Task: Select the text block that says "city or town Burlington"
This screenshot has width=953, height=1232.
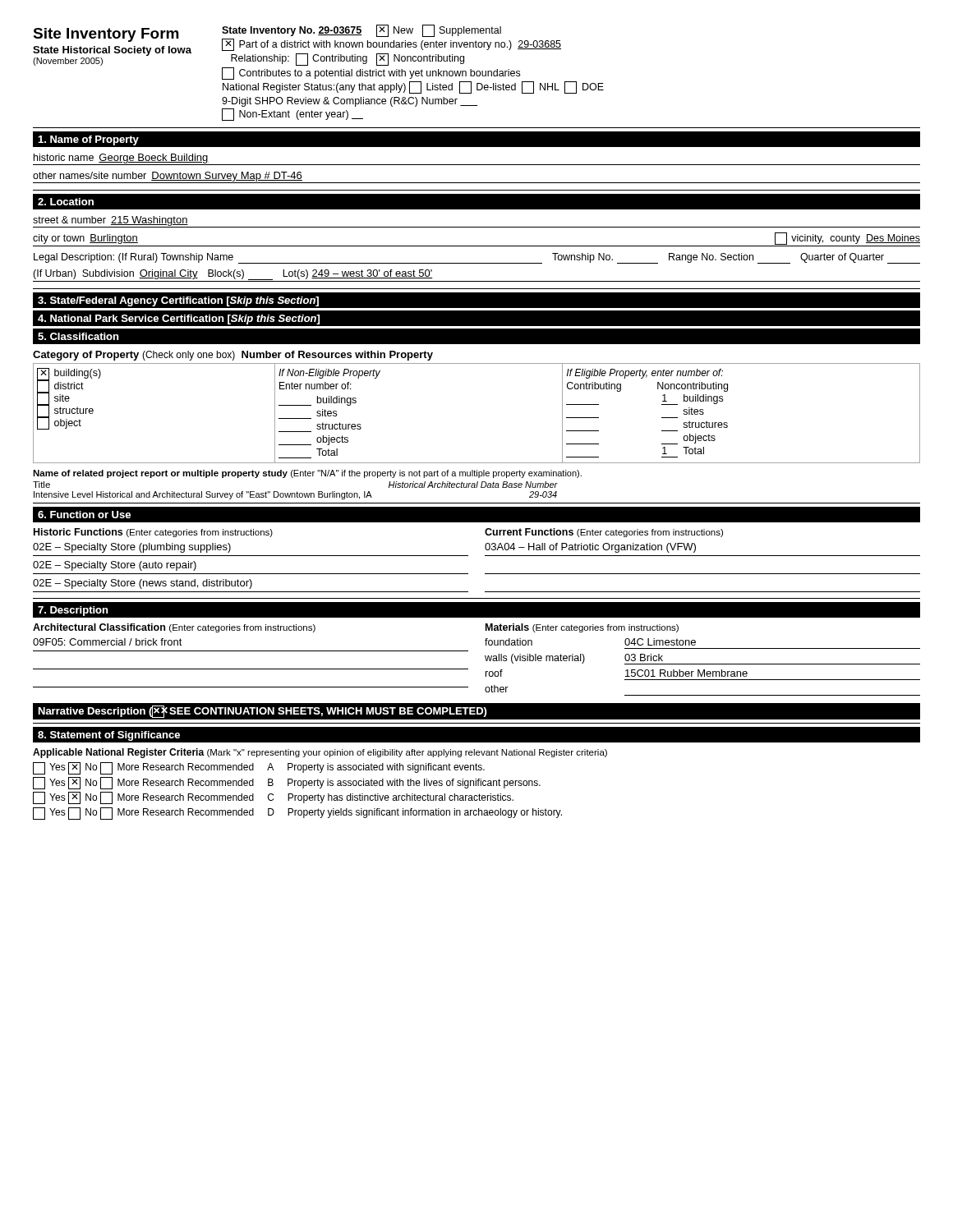Action: click(x=476, y=238)
